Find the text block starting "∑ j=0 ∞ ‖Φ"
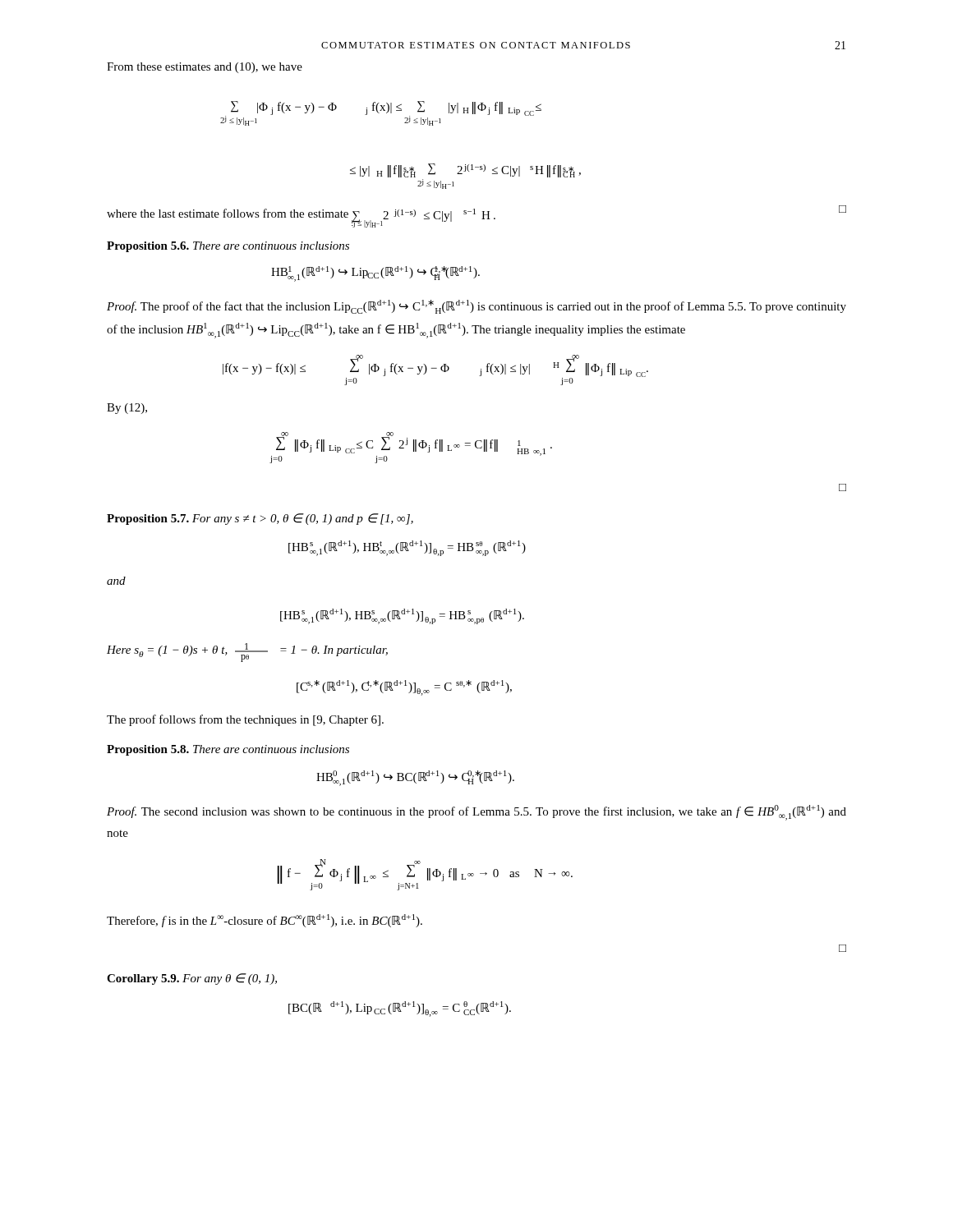This screenshot has width=953, height=1232. tap(476, 447)
